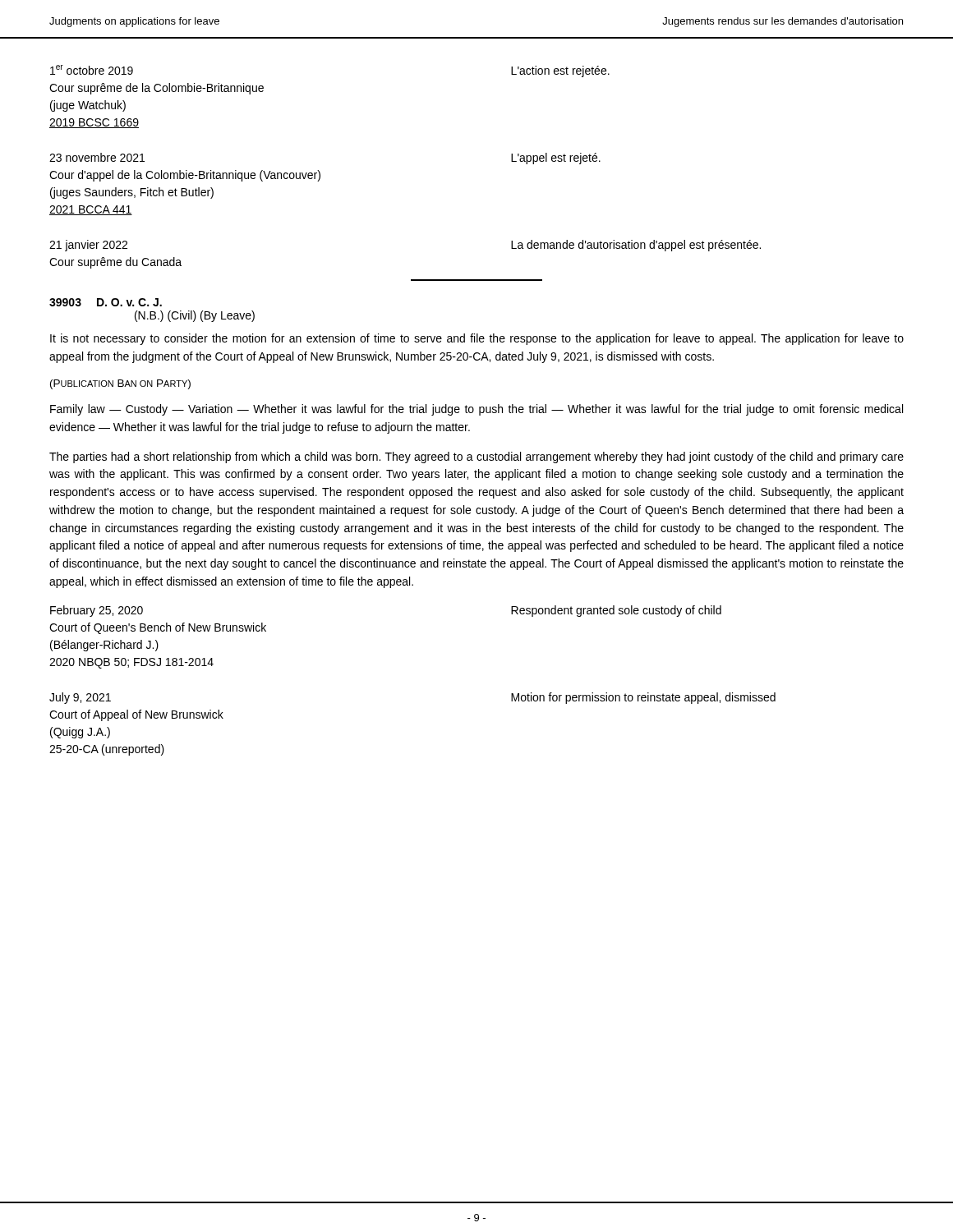The image size is (953, 1232).
Task: Locate the passage starting "Family law — Custody — Variation"
Action: click(x=476, y=418)
